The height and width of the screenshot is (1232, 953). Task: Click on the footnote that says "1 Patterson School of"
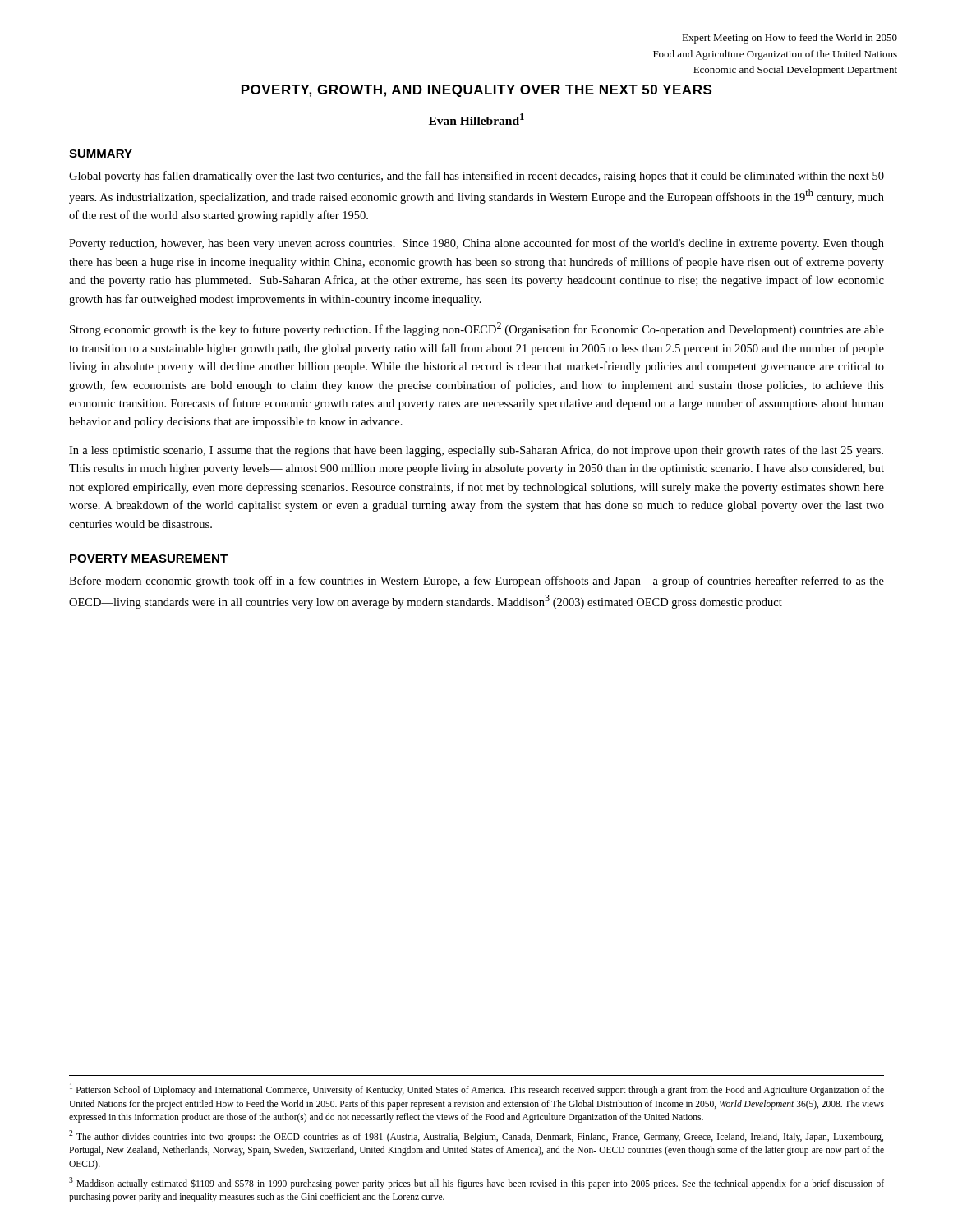click(x=476, y=1102)
